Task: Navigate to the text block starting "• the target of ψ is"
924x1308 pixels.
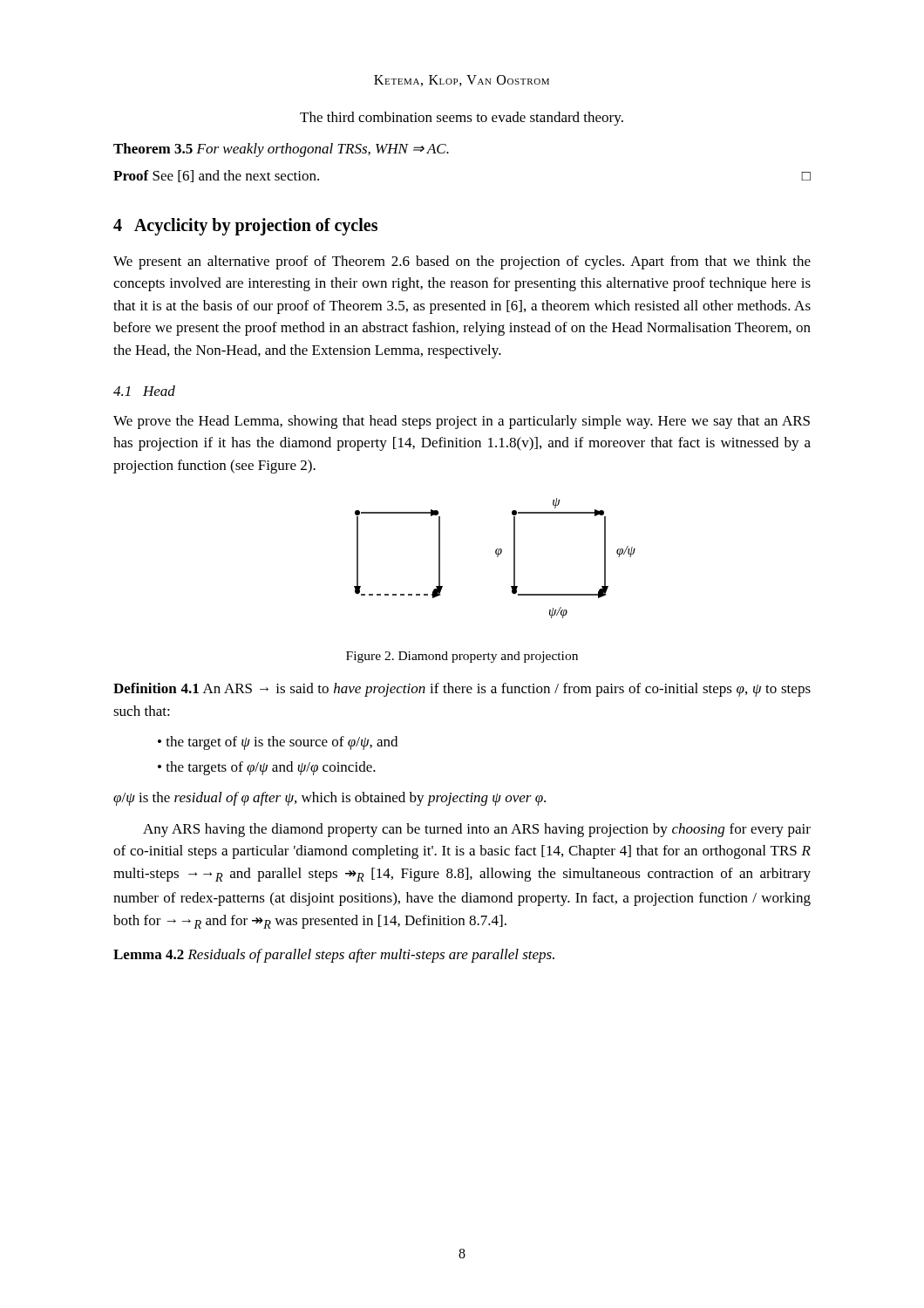Action: (x=277, y=742)
